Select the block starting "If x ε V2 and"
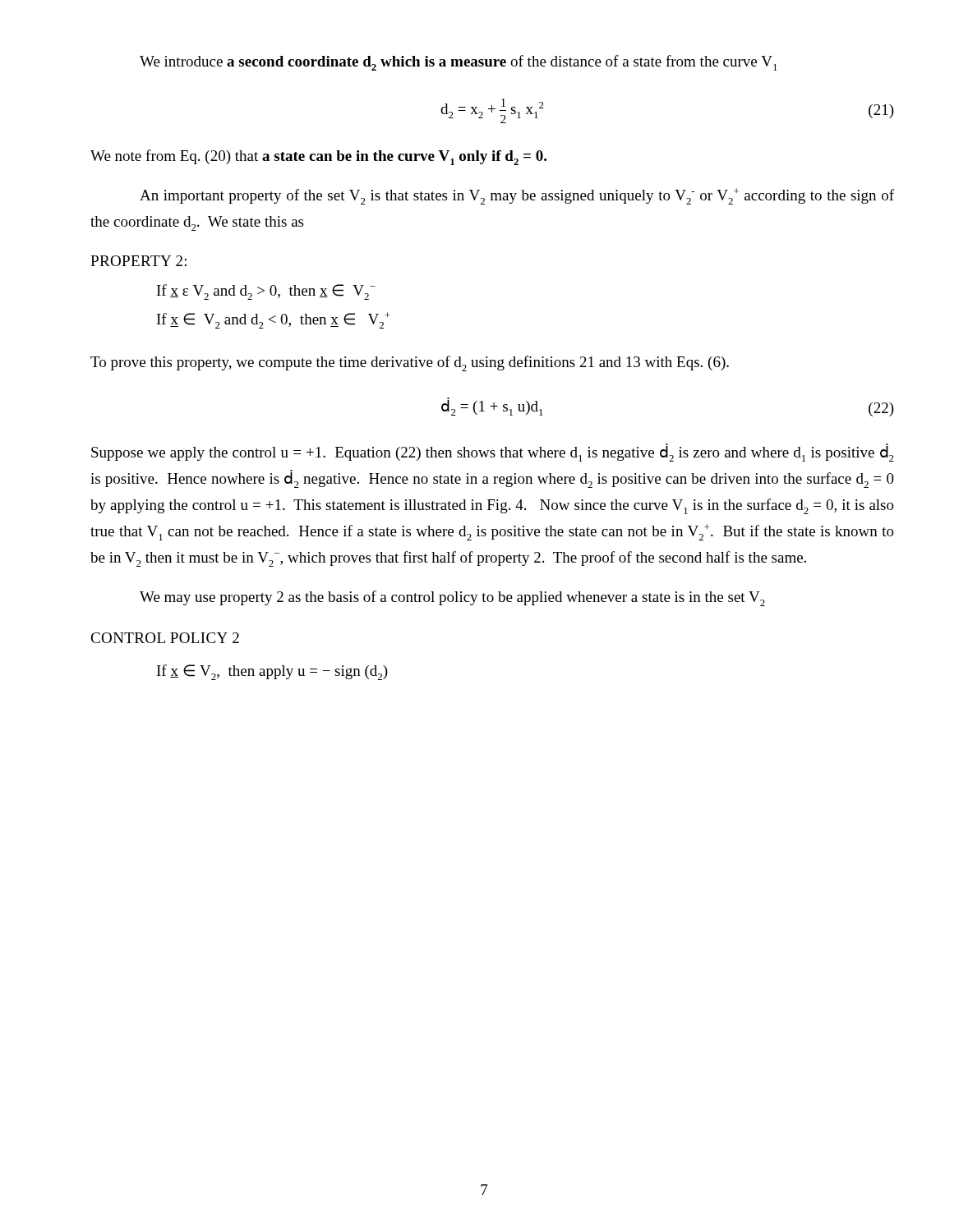Image resolution: width=968 pixels, height=1232 pixels. (x=266, y=292)
